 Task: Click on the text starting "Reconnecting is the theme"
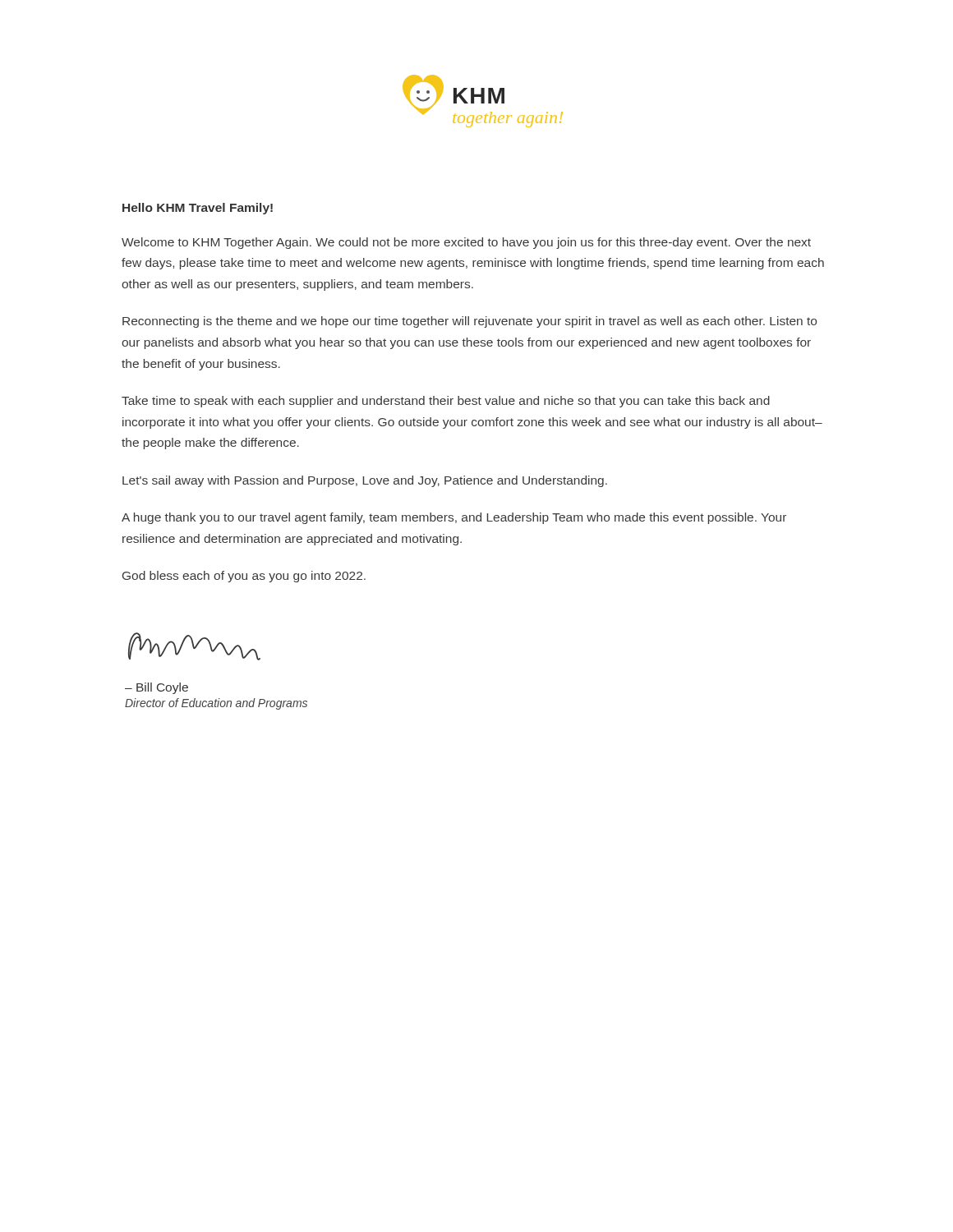[x=469, y=342]
